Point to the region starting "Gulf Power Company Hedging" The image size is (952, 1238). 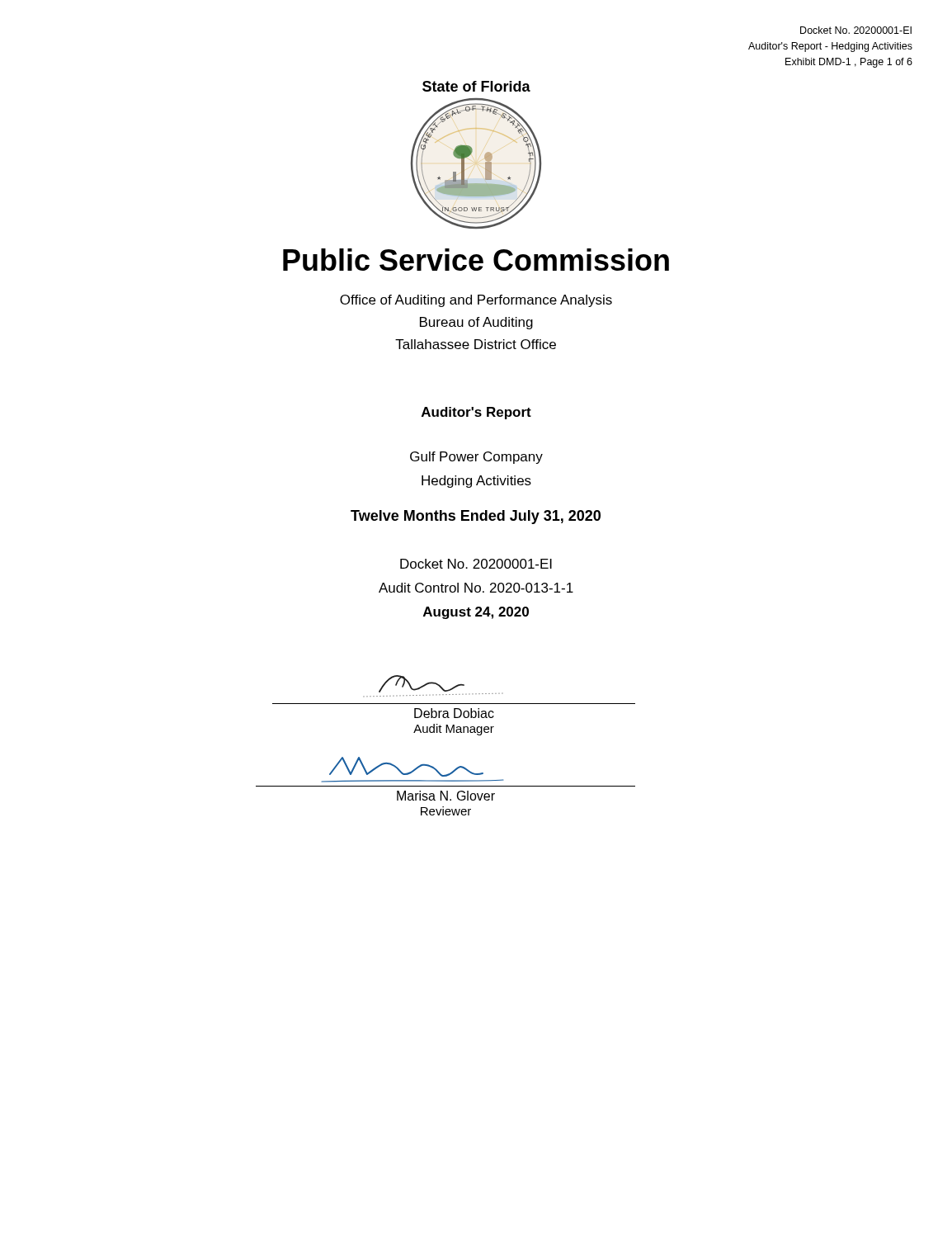coord(476,469)
